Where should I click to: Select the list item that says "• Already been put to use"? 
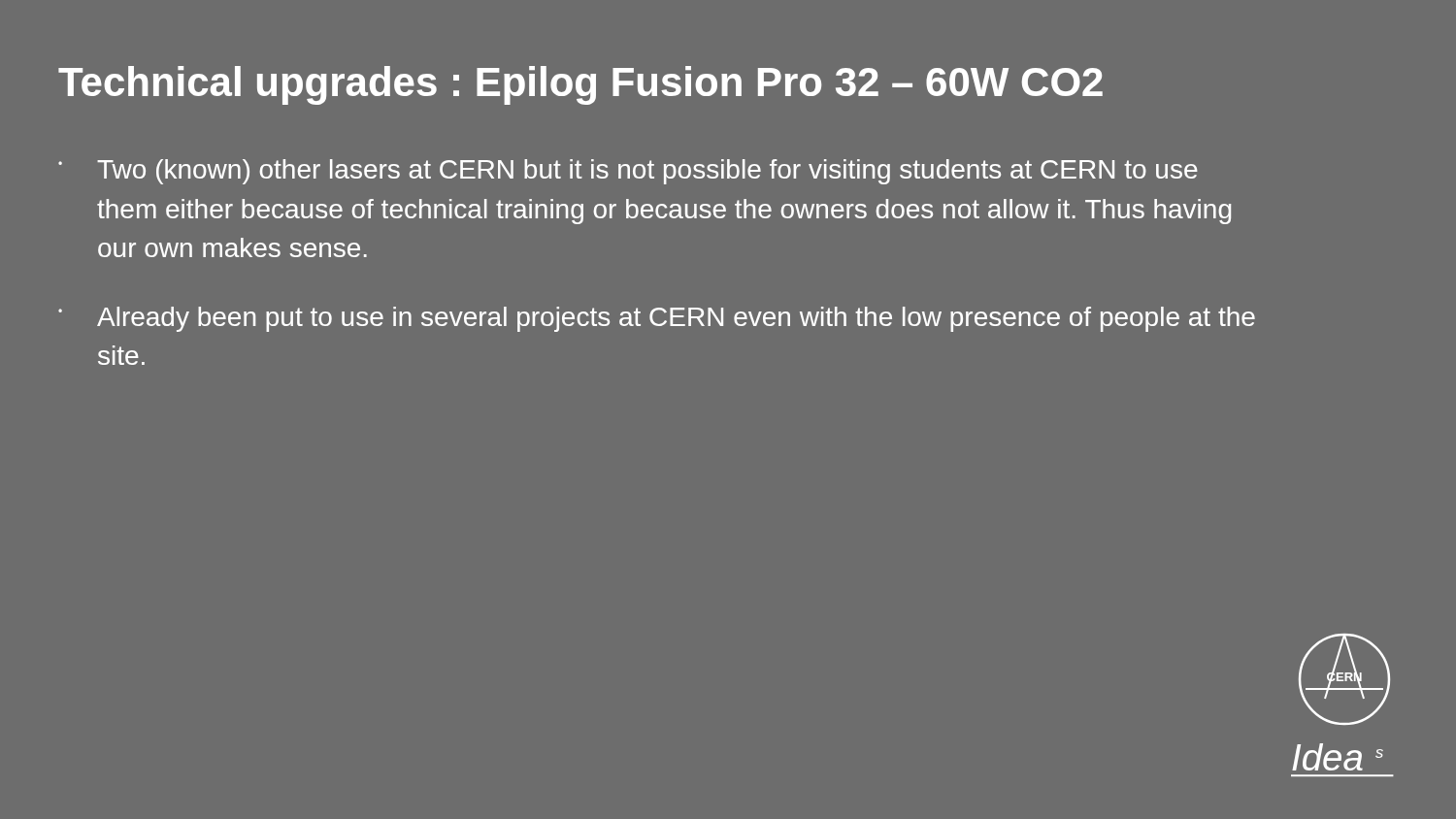(660, 337)
